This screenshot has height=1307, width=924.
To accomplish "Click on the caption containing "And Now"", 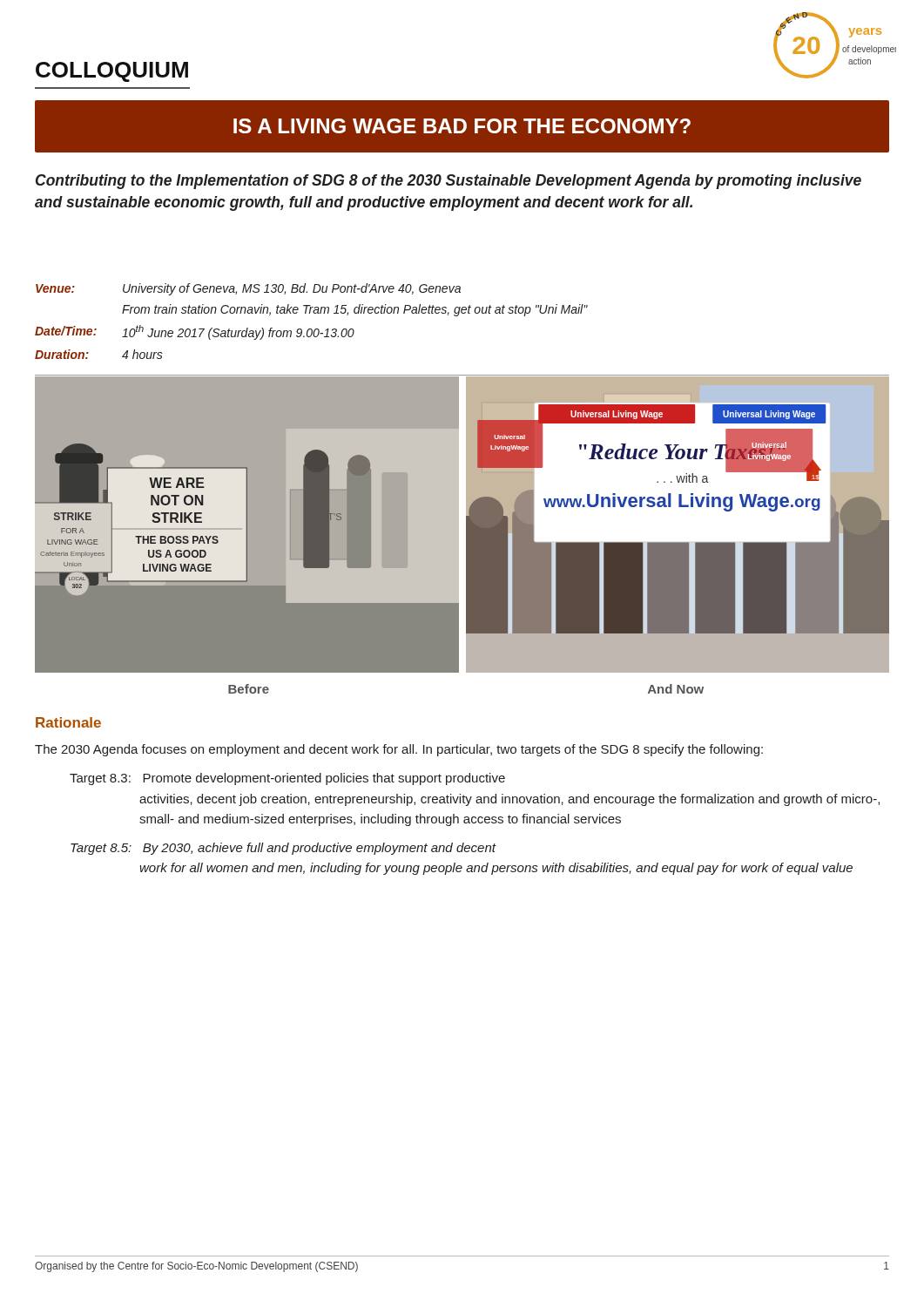I will click(676, 689).
